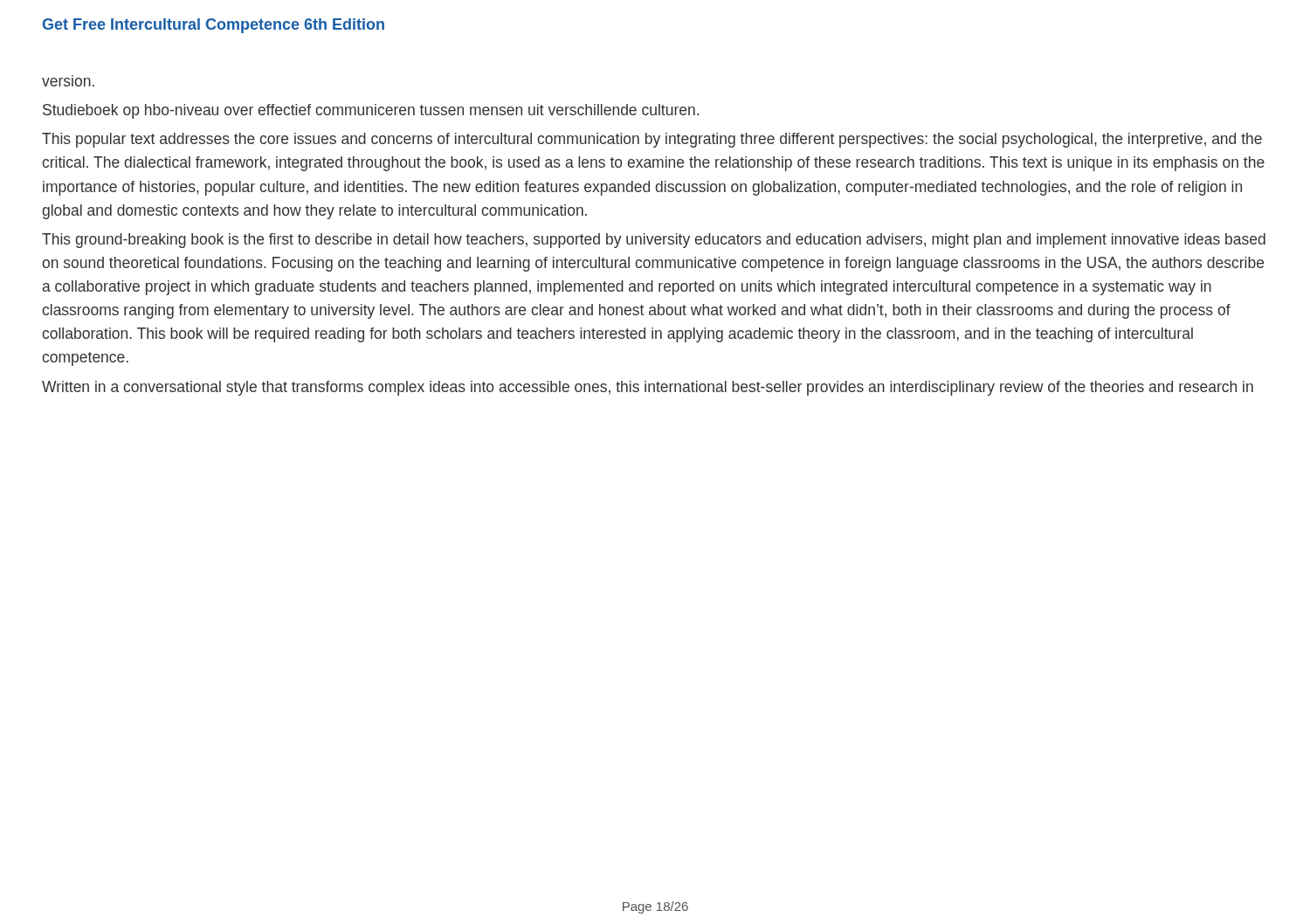Where is the passage that starts "Studieboek op hbo-niveau over"?
The height and width of the screenshot is (924, 1310).
click(371, 110)
